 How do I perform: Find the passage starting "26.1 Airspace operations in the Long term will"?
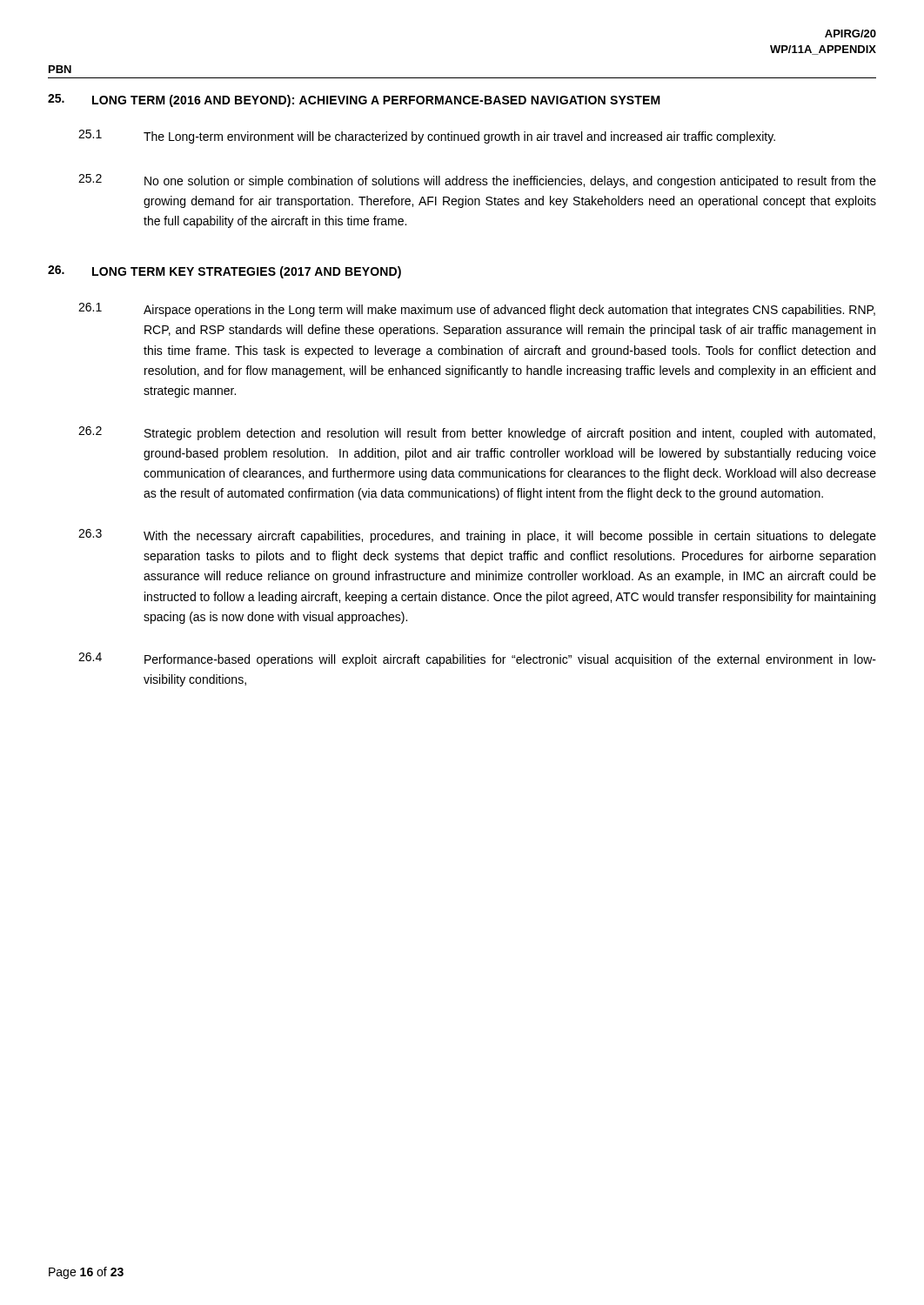477,351
